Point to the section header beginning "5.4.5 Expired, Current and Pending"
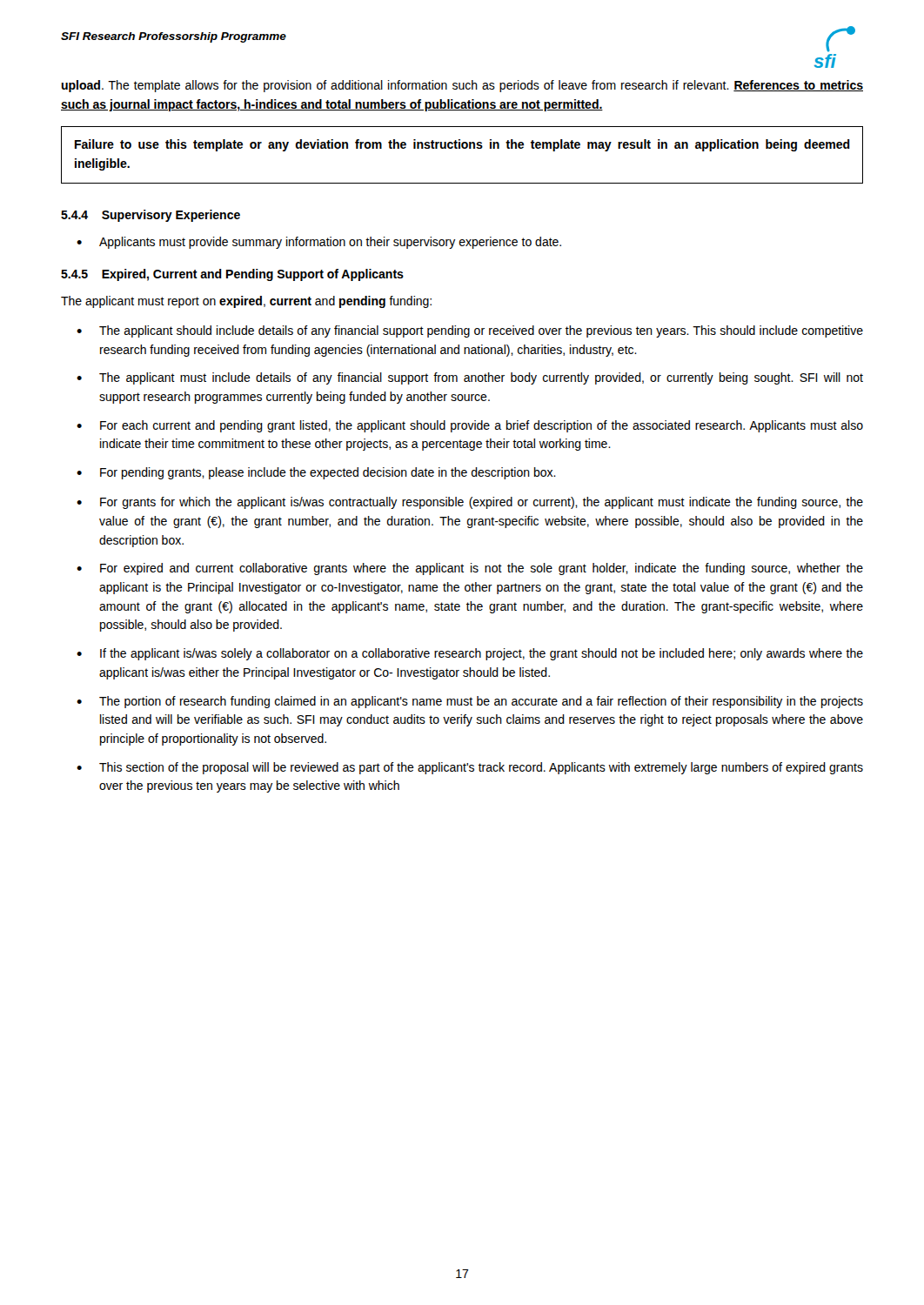 [x=232, y=274]
